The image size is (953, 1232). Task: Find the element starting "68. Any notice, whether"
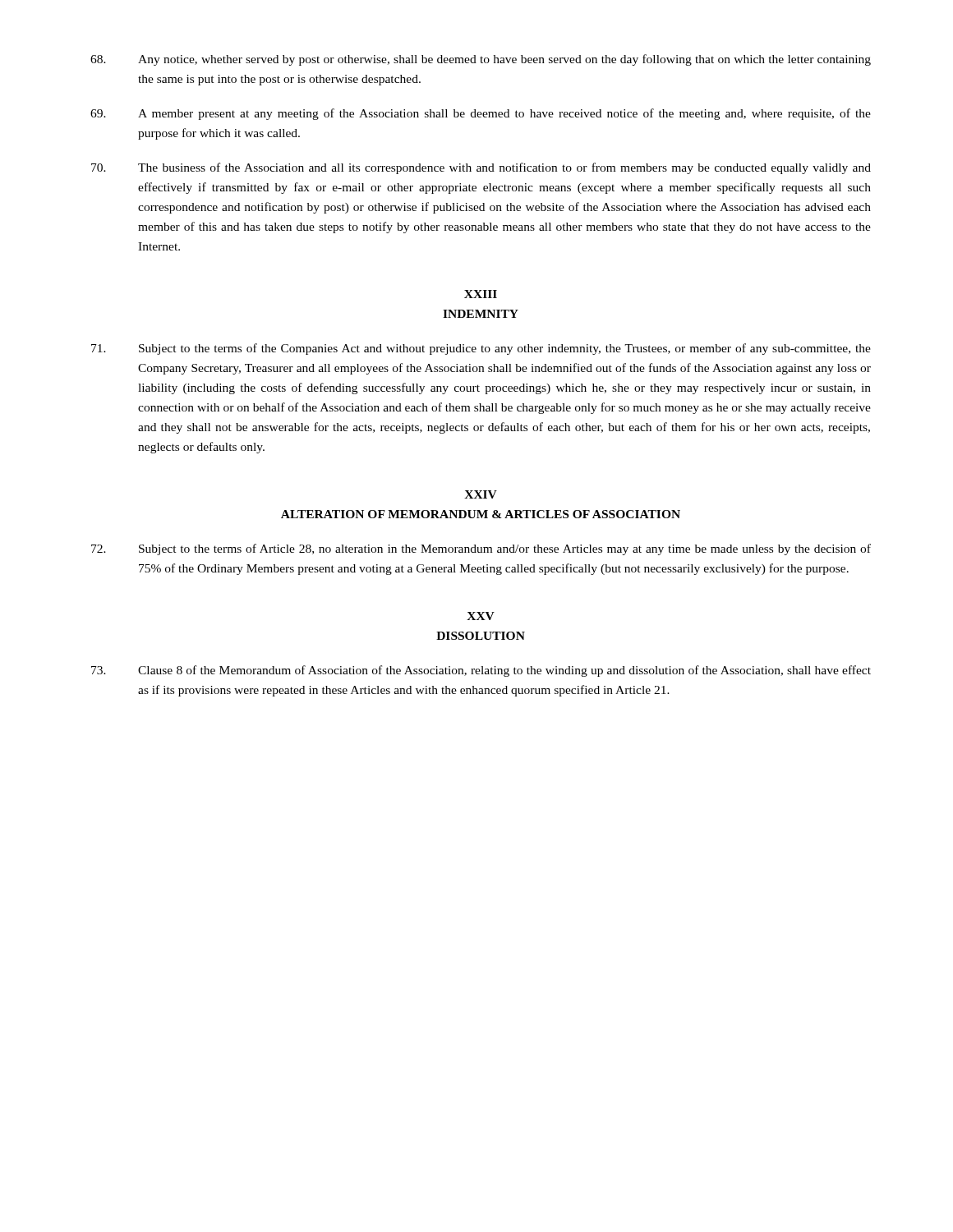(481, 69)
